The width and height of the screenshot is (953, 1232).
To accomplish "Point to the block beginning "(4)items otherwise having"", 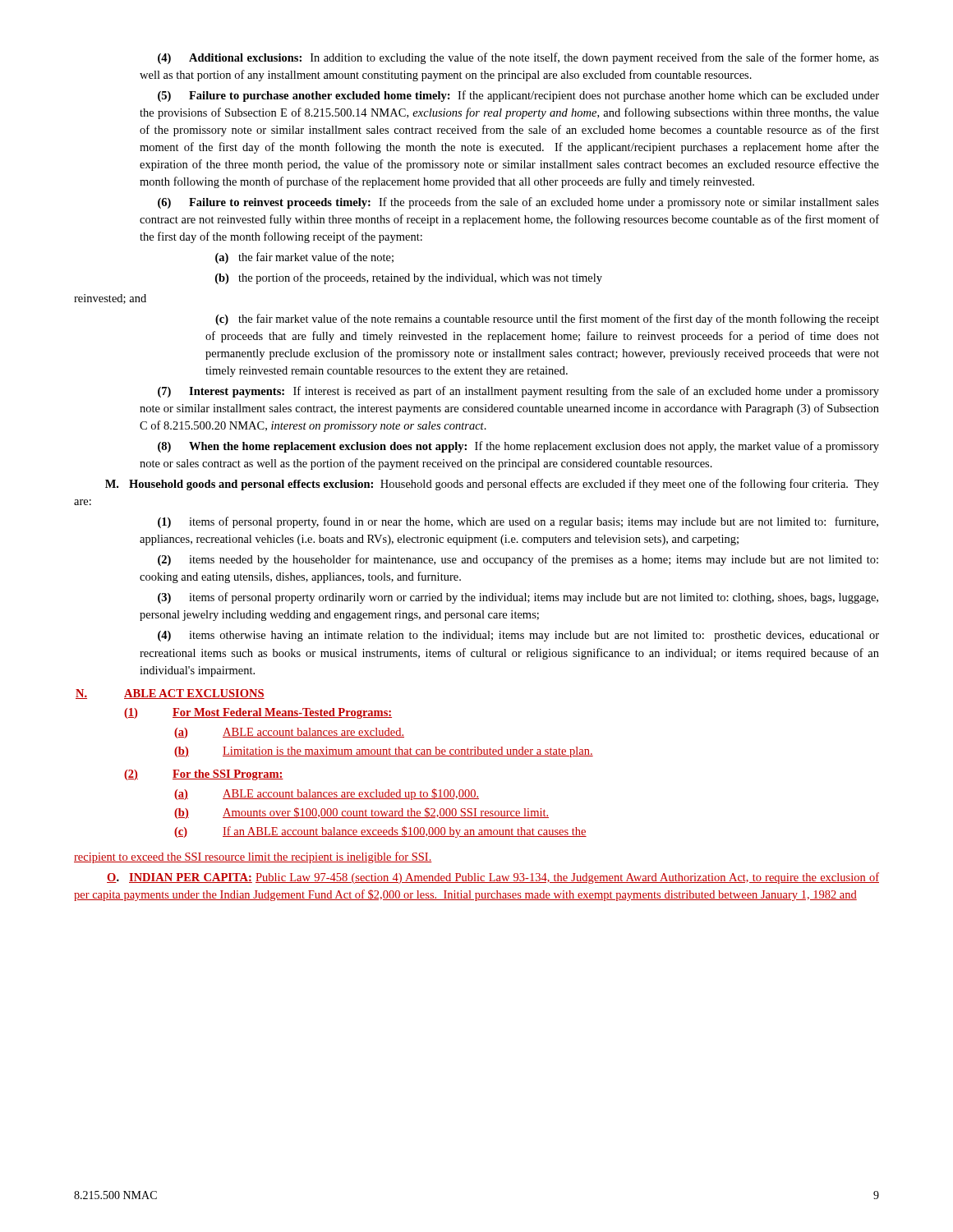I will [x=509, y=653].
